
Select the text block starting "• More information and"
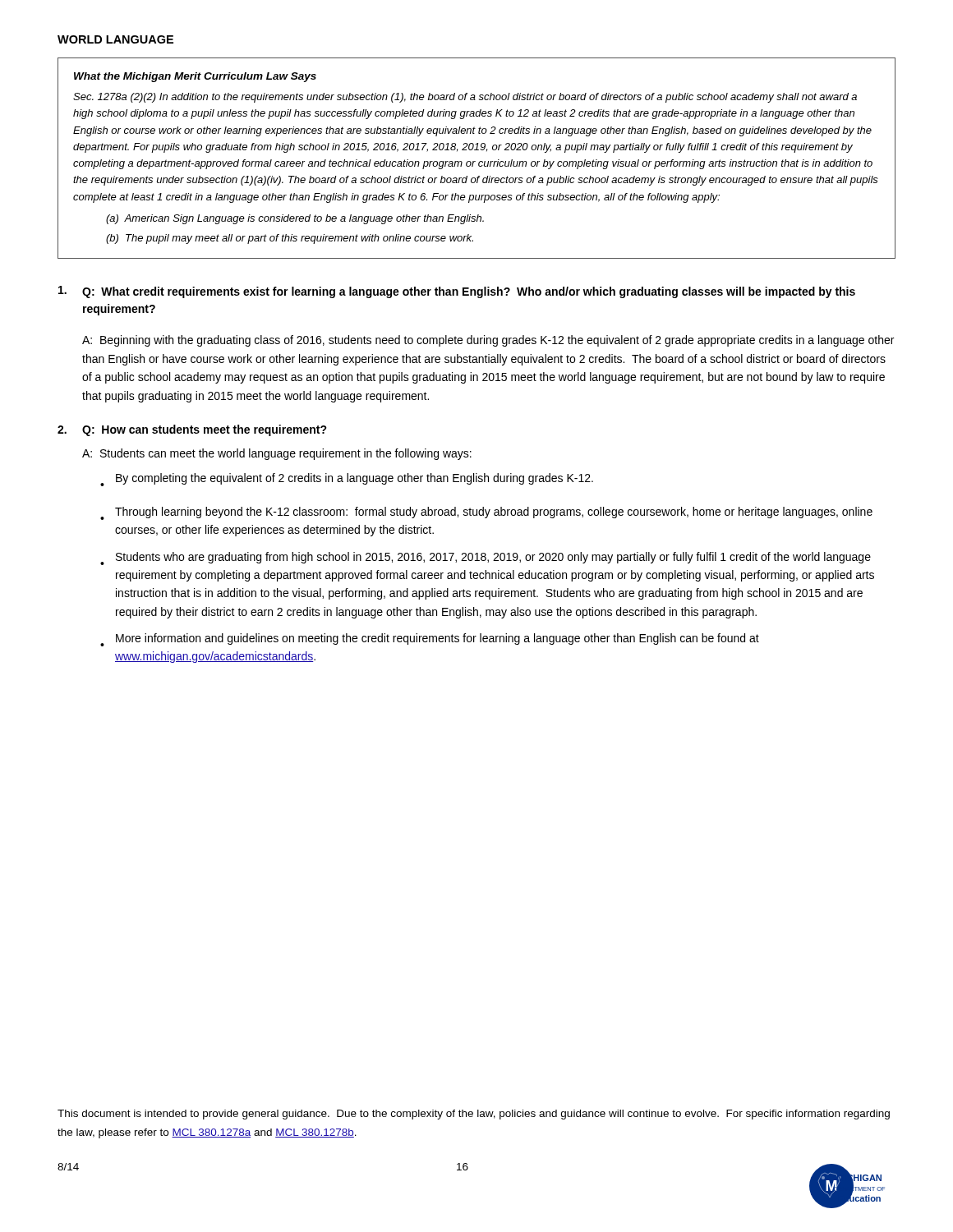coord(498,648)
